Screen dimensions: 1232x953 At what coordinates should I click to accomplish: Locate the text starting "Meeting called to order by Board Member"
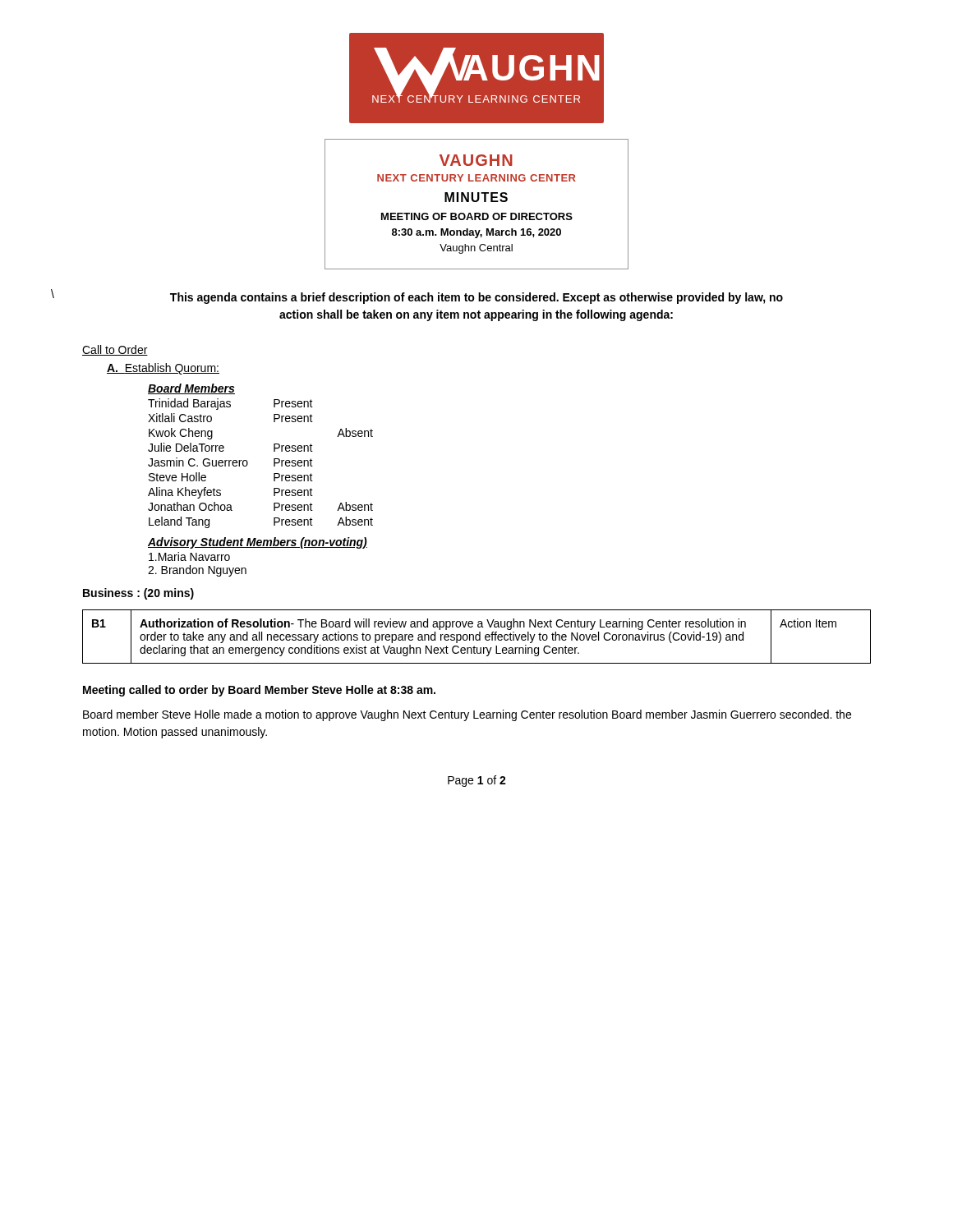(x=259, y=690)
